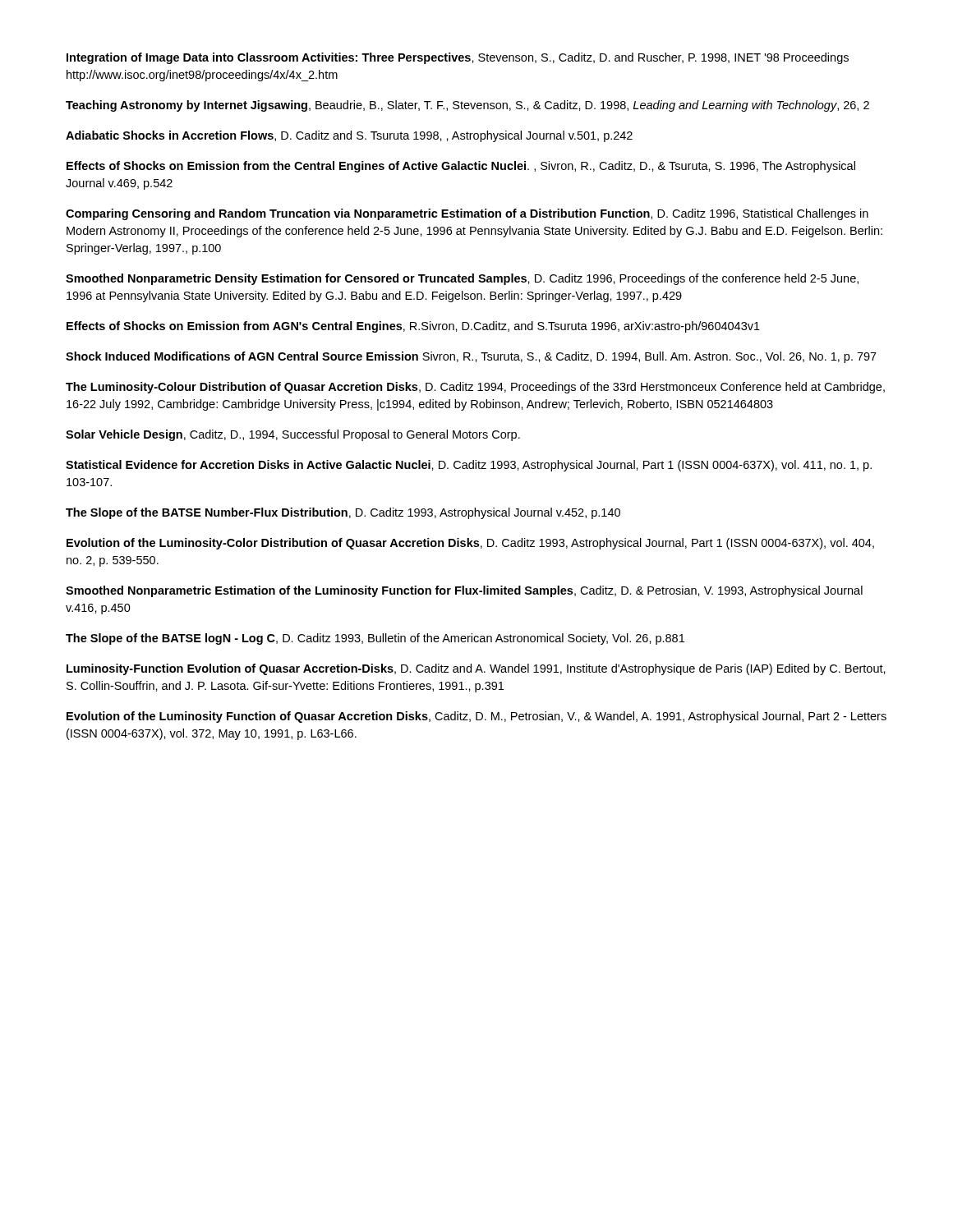Viewport: 953px width, 1232px height.
Task: Find the text block starting "Integration of Image Data into"
Action: 457,66
